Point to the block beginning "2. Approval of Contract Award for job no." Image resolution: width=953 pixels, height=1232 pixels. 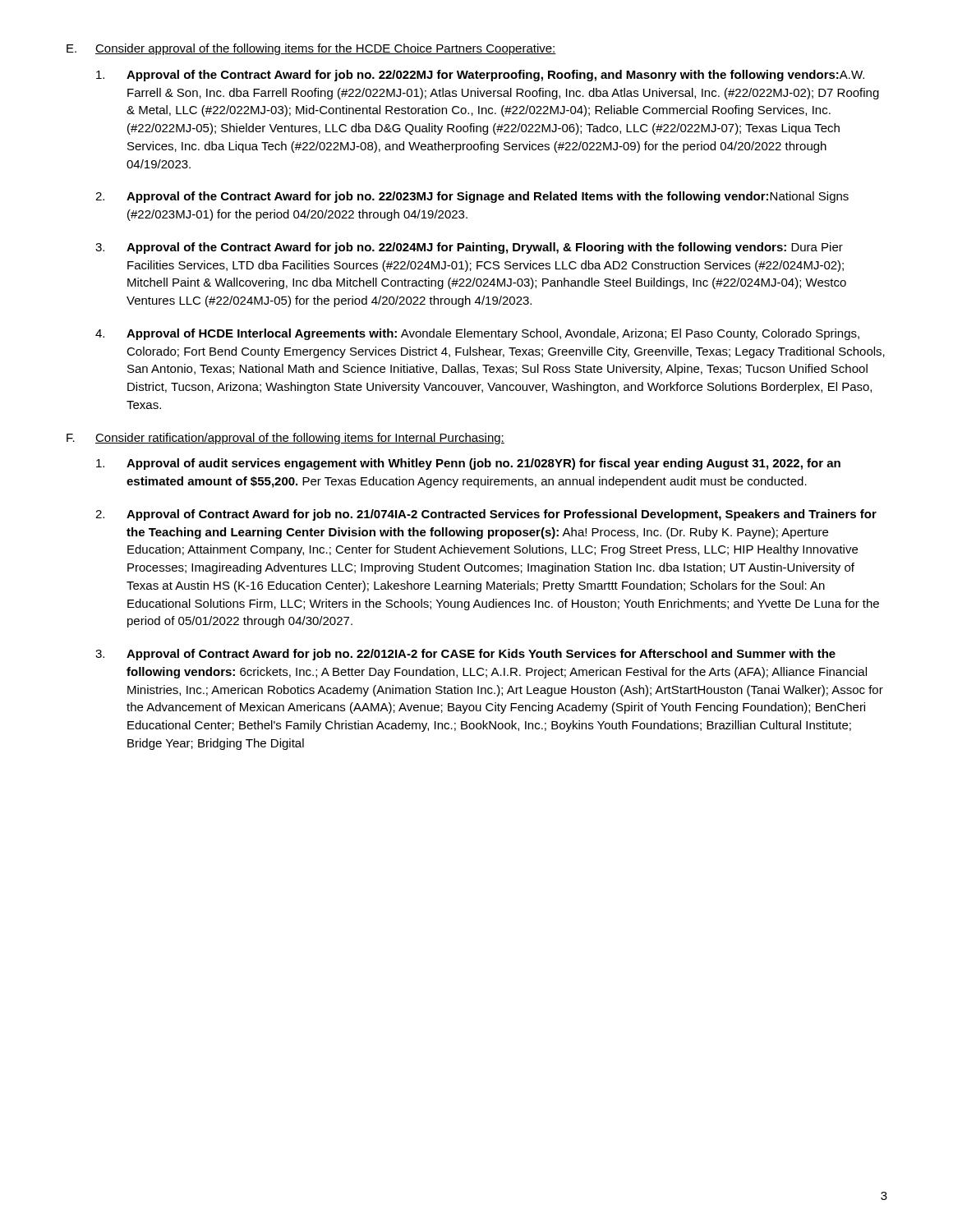[491, 567]
